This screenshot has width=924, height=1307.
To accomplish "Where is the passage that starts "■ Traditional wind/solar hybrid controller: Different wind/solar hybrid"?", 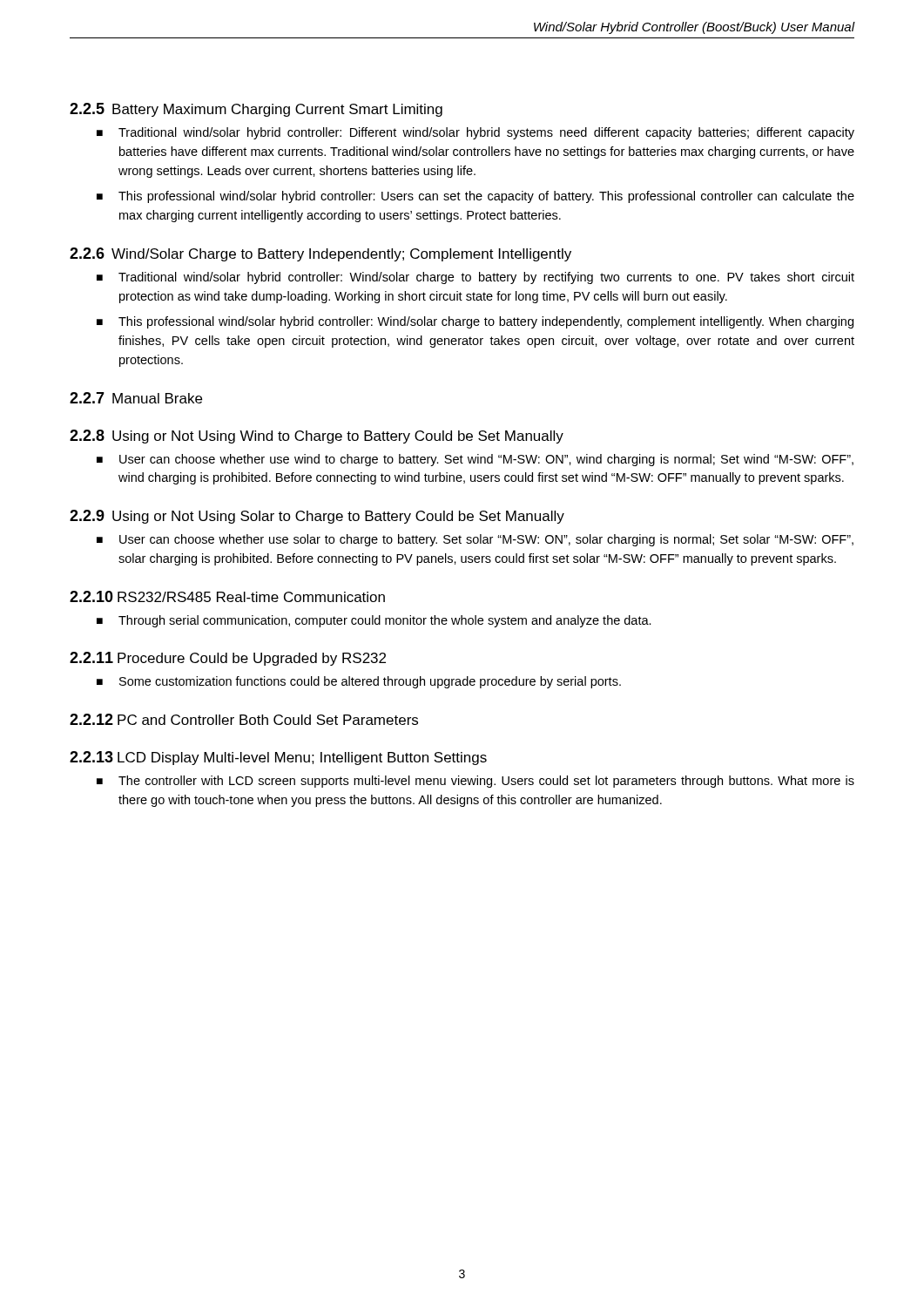I will point(475,152).
